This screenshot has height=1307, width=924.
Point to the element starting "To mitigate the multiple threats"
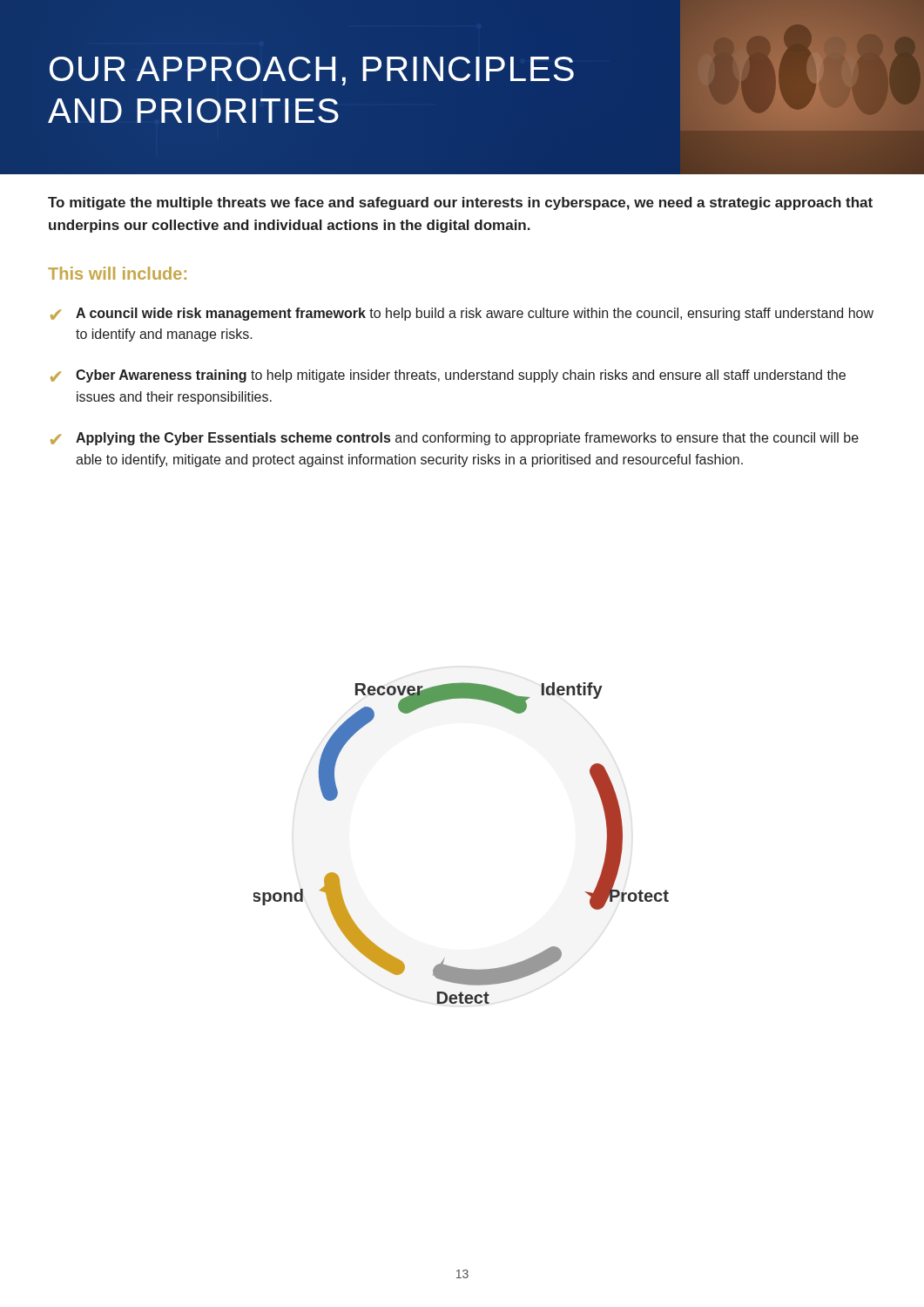460,214
